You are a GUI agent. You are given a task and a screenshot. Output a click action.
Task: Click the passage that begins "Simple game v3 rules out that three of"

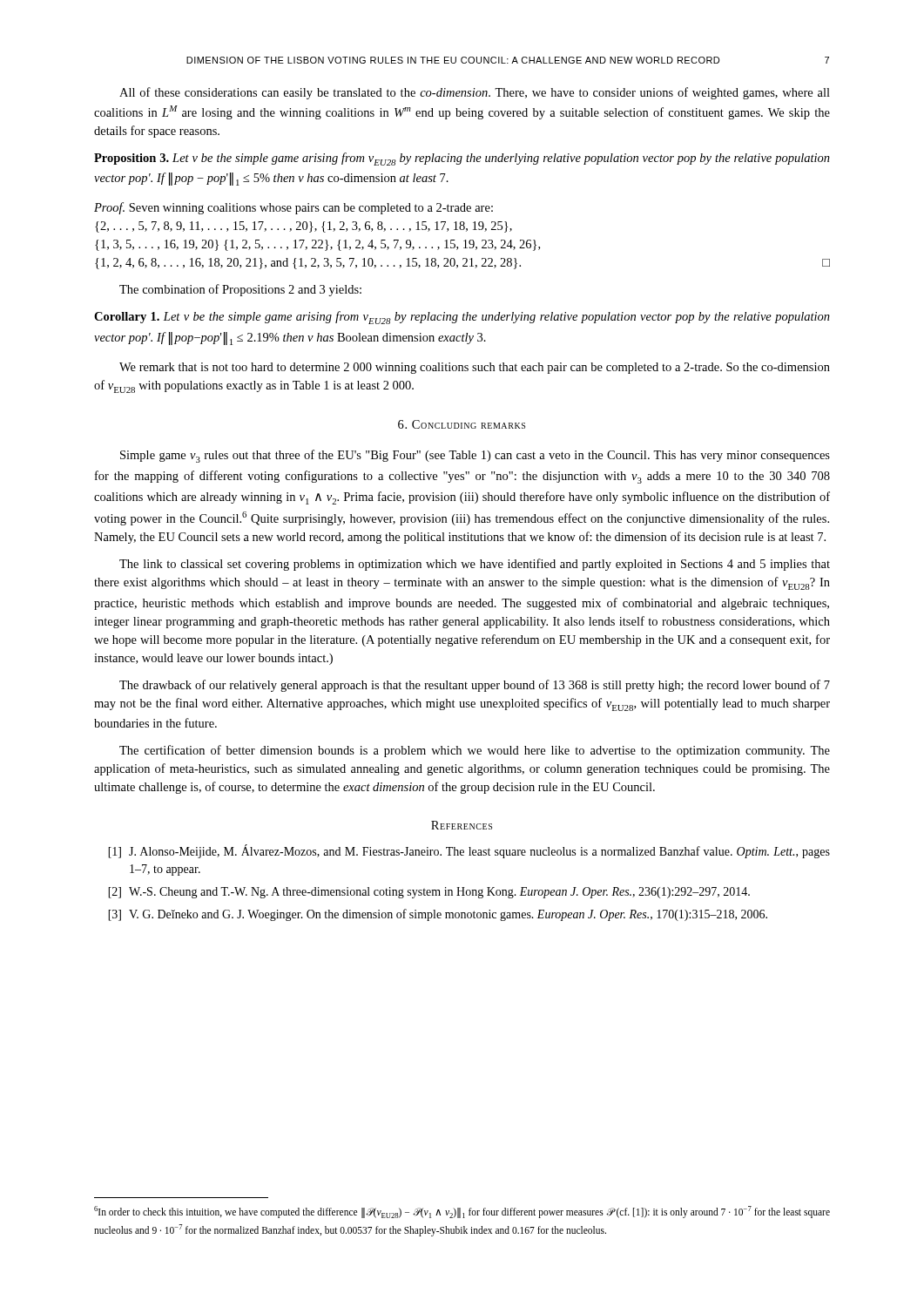point(462,496)
